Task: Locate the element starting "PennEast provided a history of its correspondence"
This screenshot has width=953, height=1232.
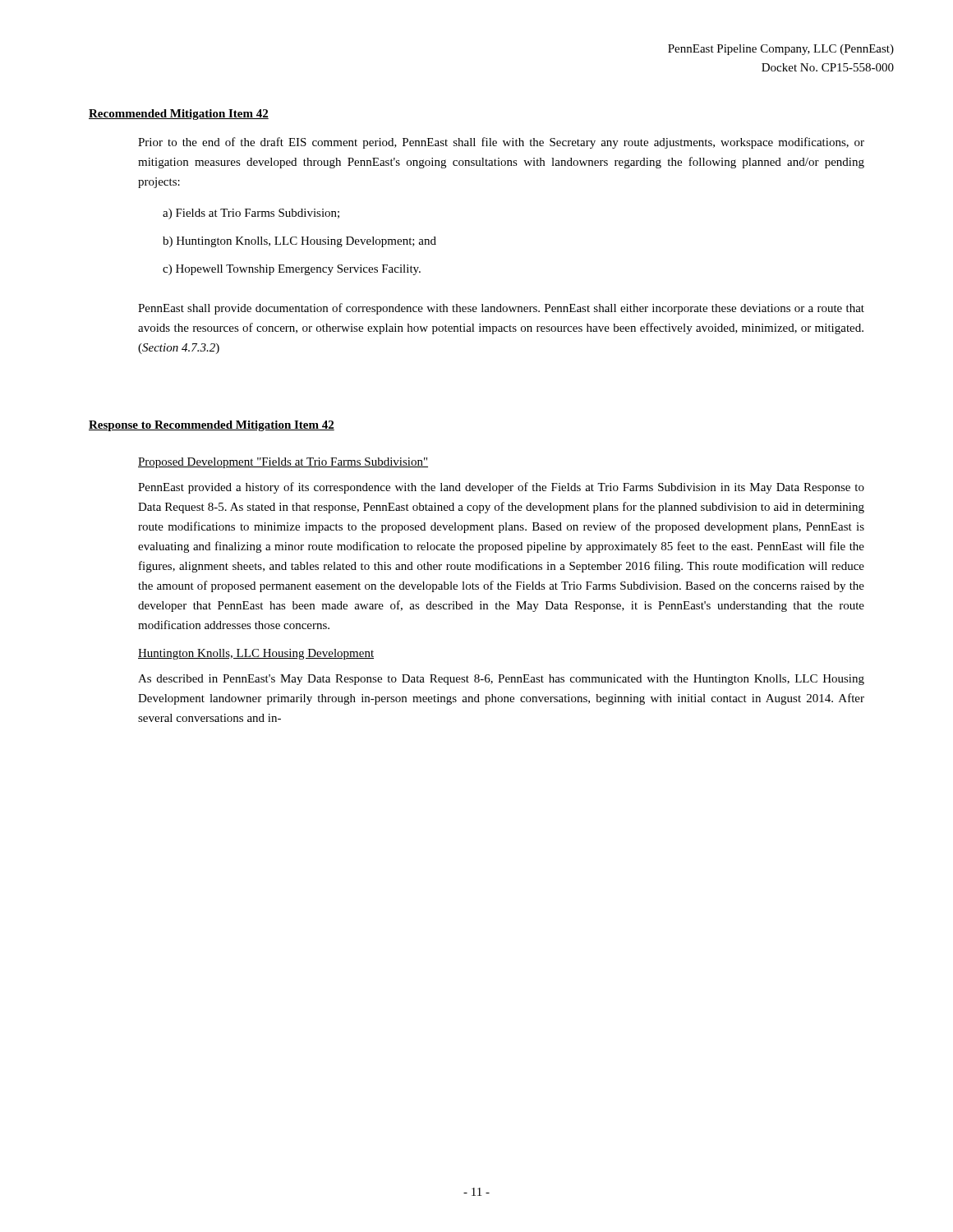Action: coord(501,556)
